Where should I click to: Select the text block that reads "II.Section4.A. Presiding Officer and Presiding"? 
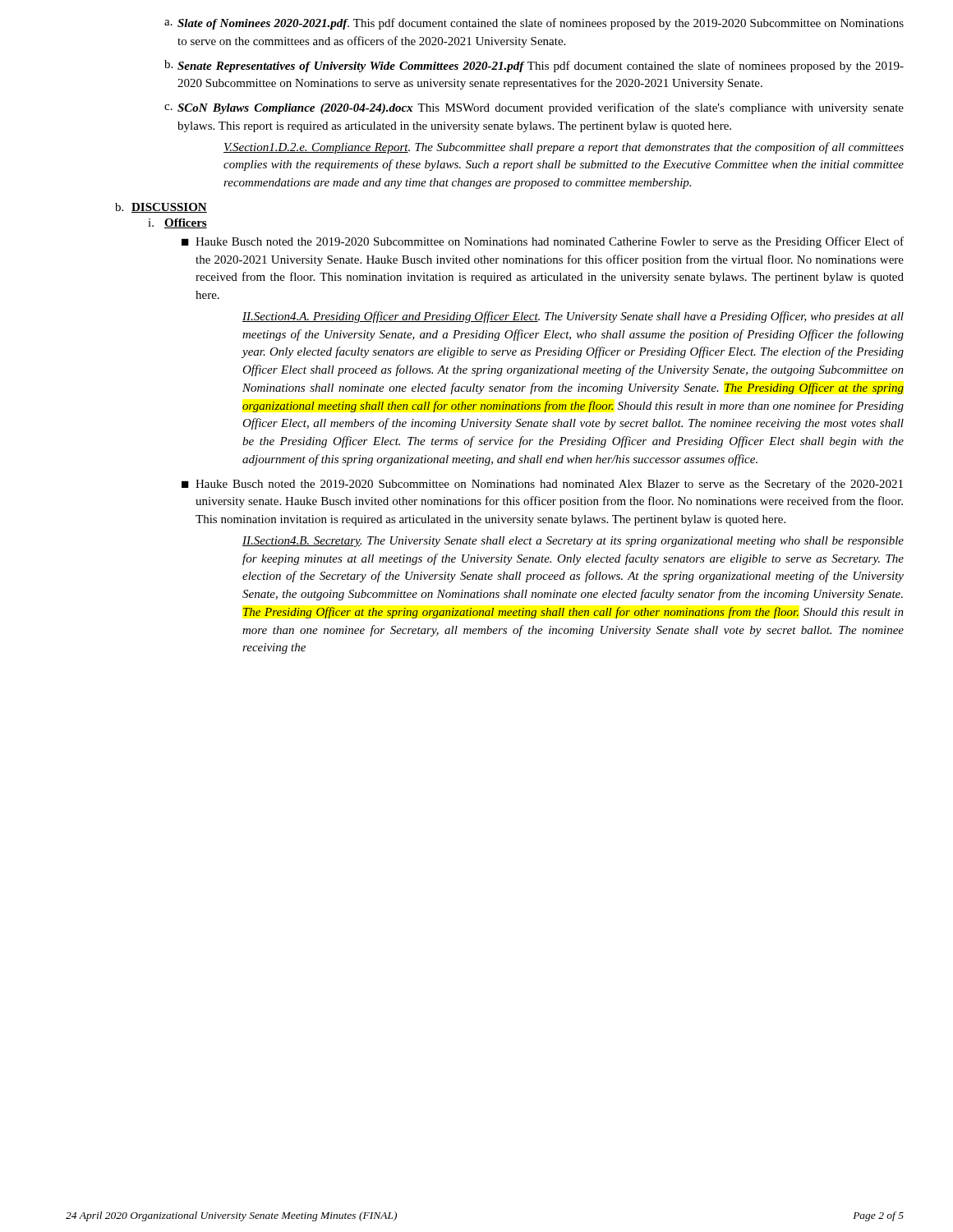pos(573,387)
